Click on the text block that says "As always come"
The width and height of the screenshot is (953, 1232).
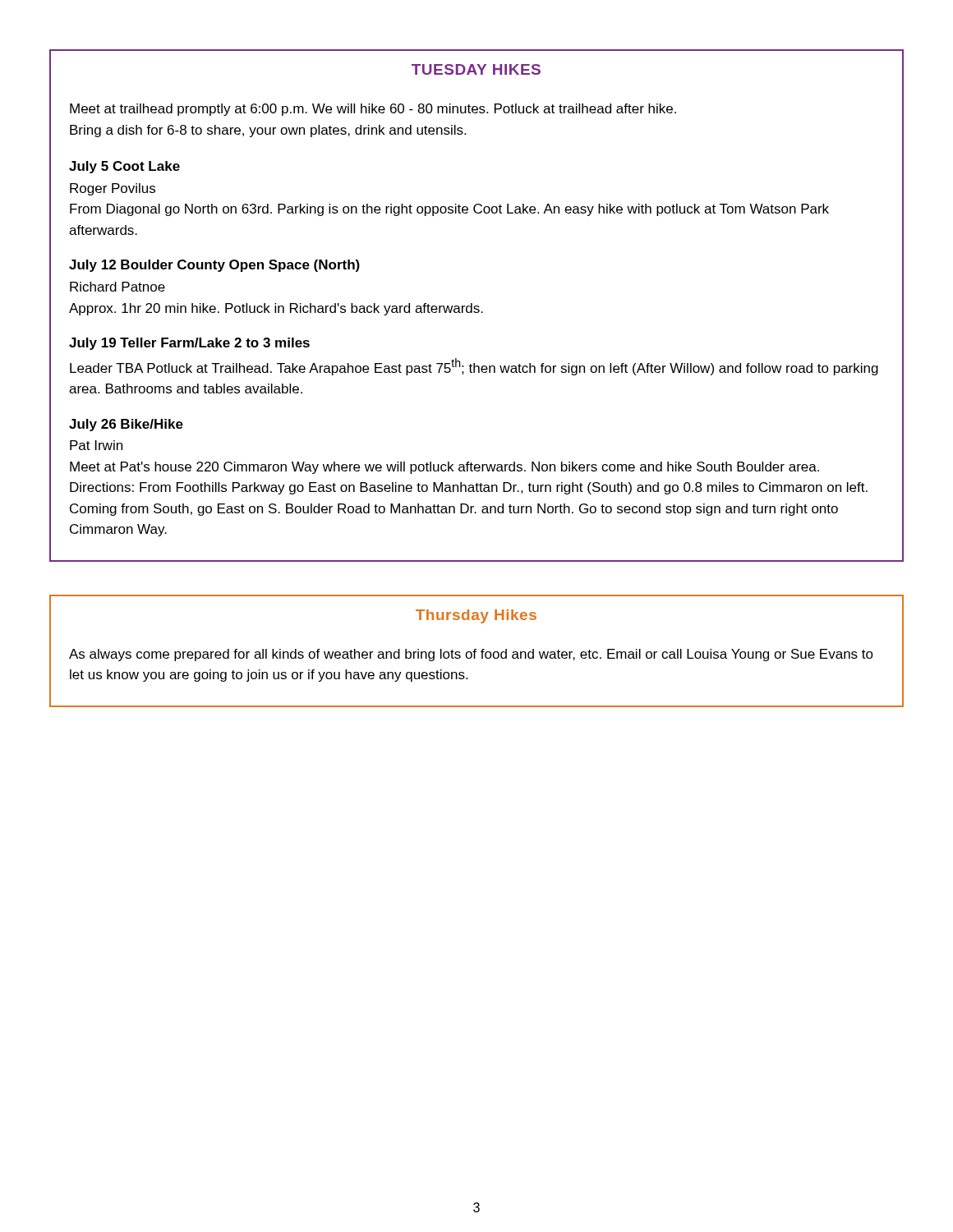471,665
